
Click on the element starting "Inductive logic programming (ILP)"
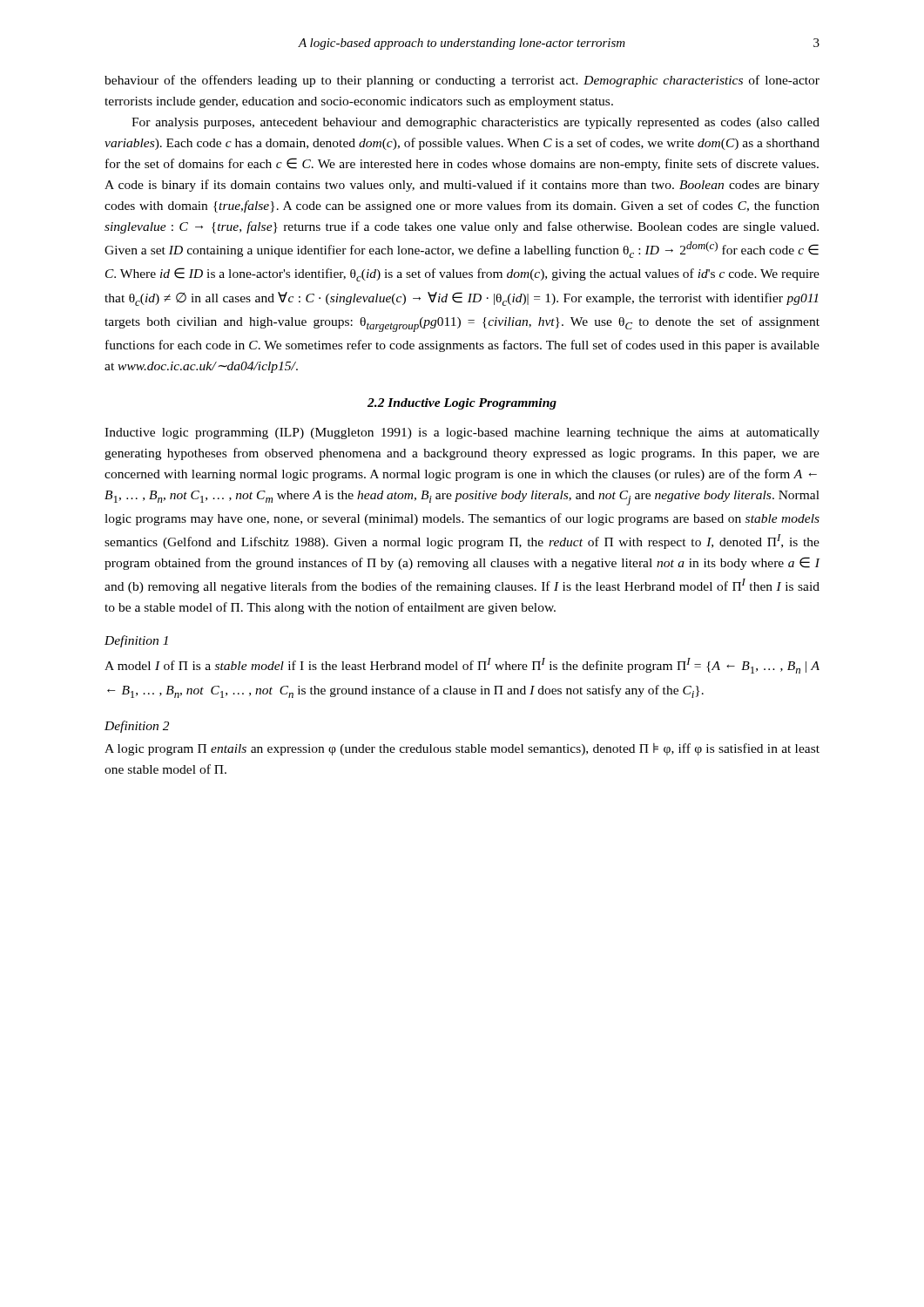click(x=462, y=520)
